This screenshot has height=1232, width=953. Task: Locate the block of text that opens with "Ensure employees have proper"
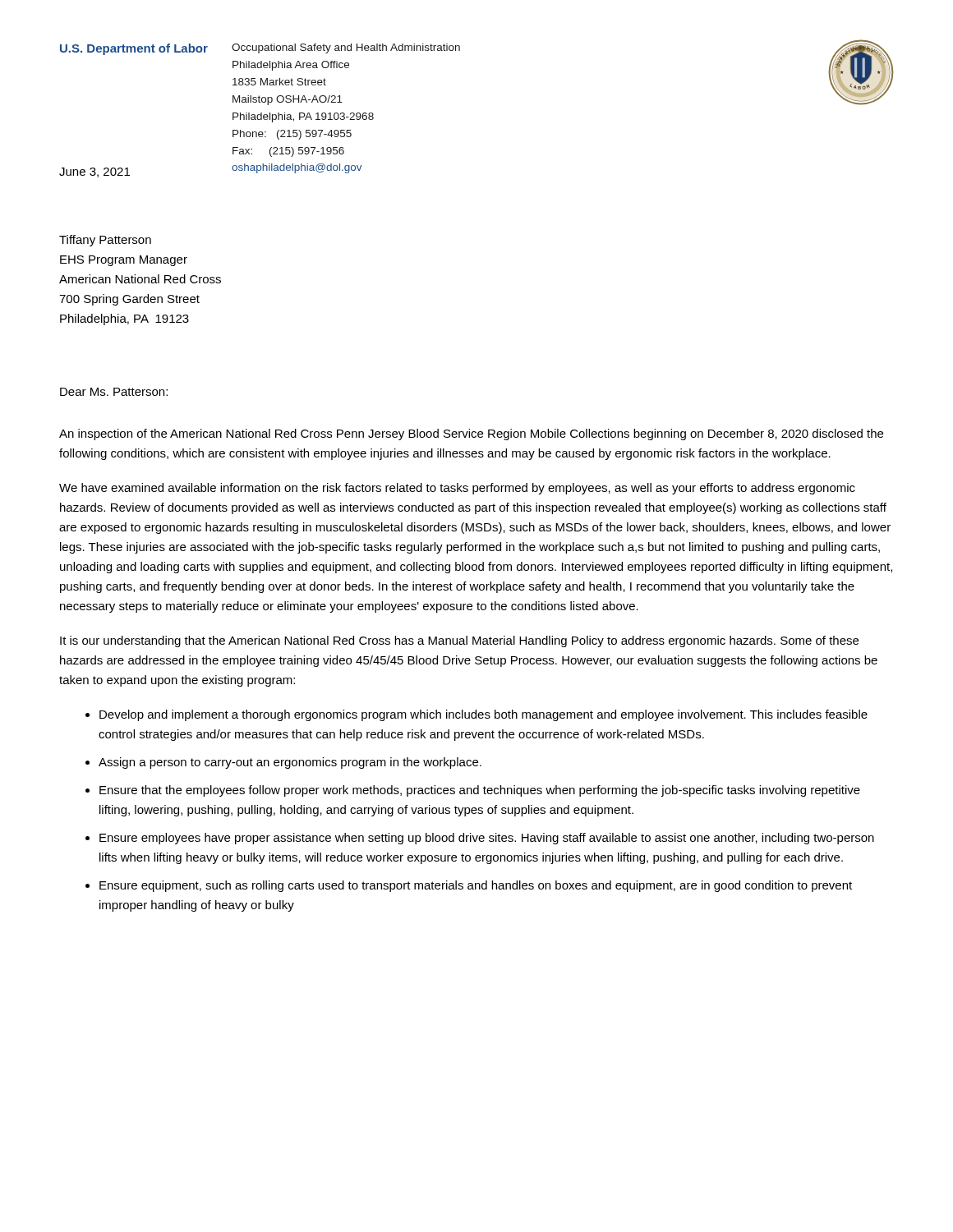tap(487, 847)
